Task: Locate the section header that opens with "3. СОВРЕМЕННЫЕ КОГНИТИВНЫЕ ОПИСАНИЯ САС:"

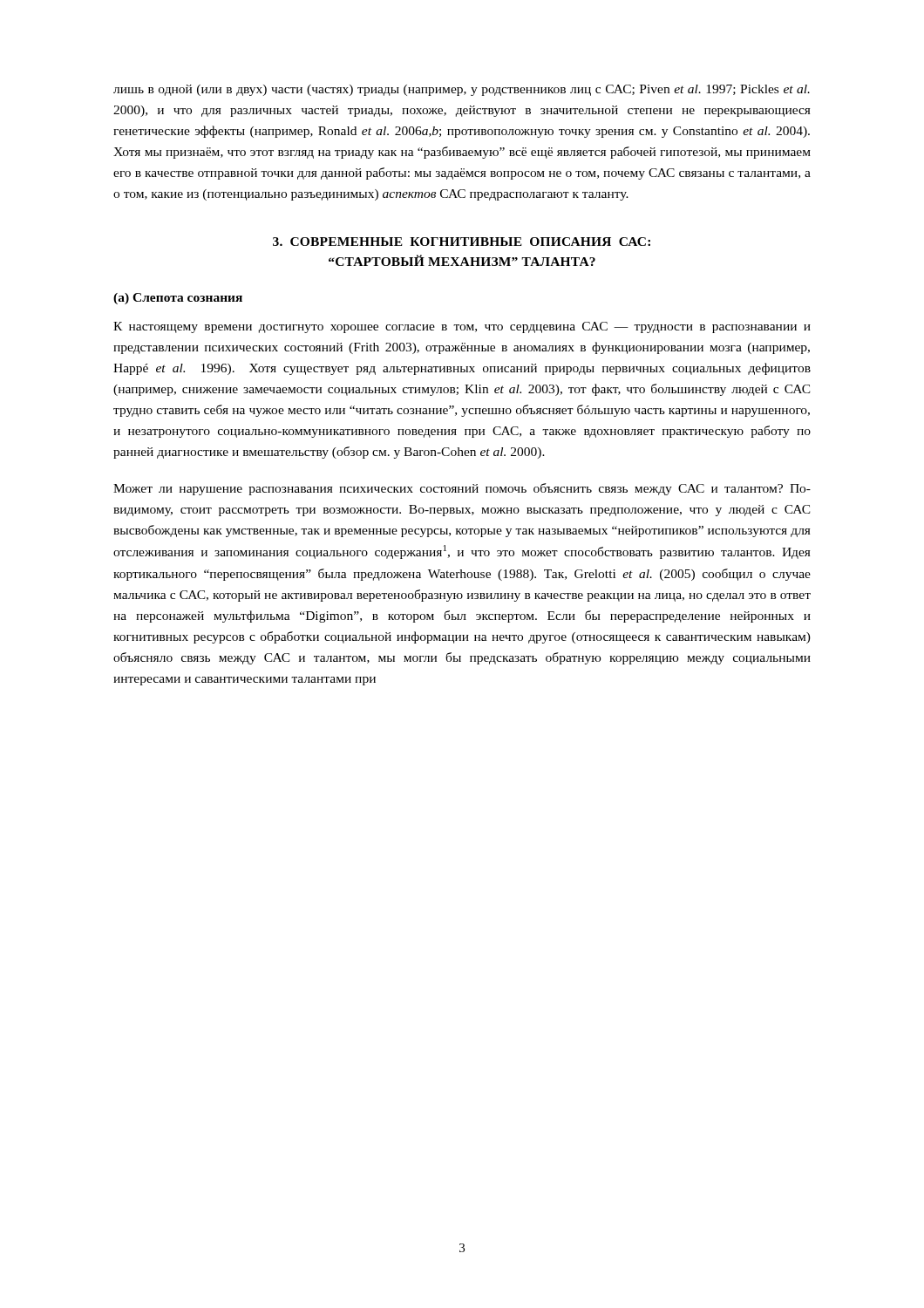Action: pos(462,251)
